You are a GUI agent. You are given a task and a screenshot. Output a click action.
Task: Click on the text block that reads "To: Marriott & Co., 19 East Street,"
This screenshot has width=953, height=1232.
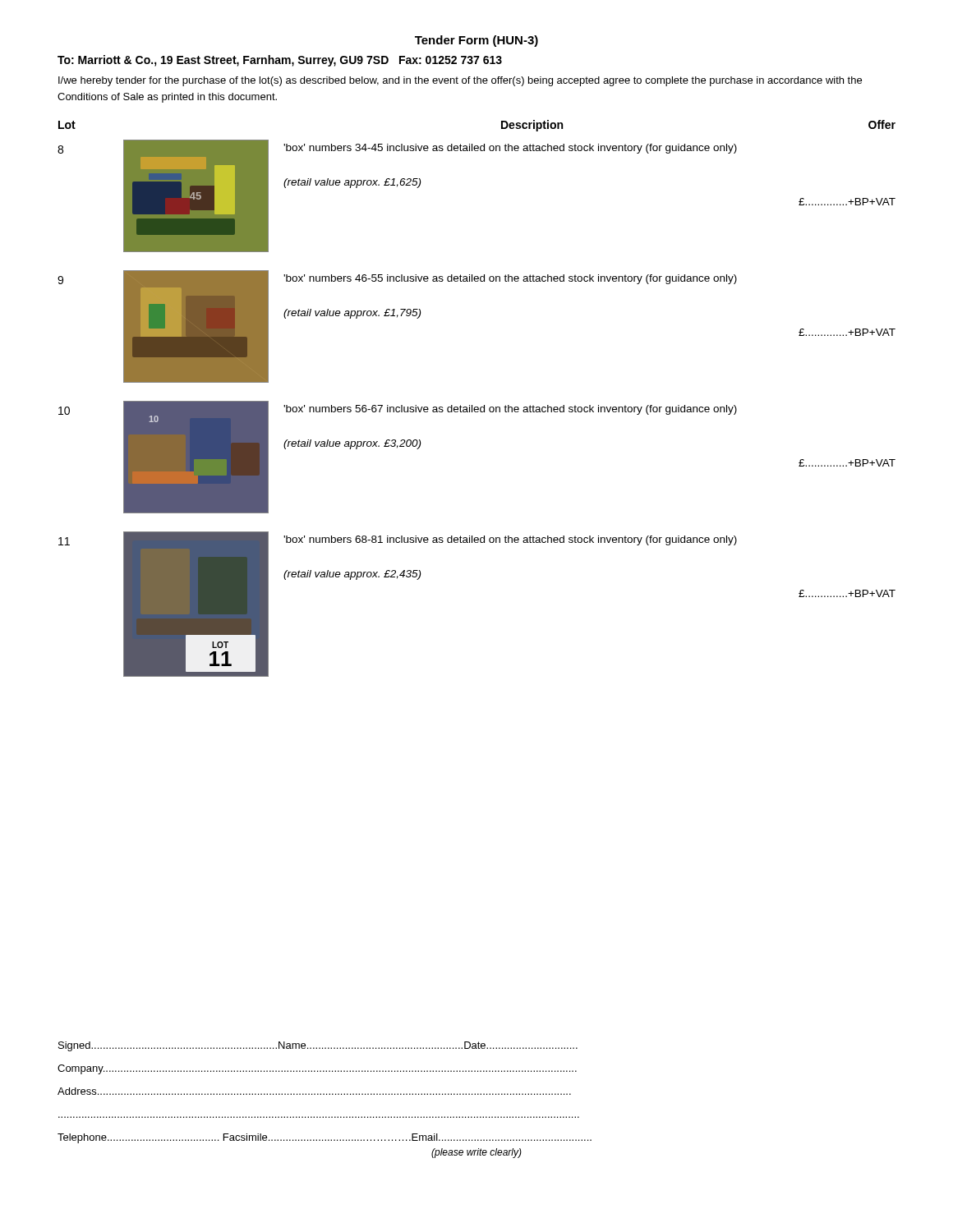[x=280, y=60]
